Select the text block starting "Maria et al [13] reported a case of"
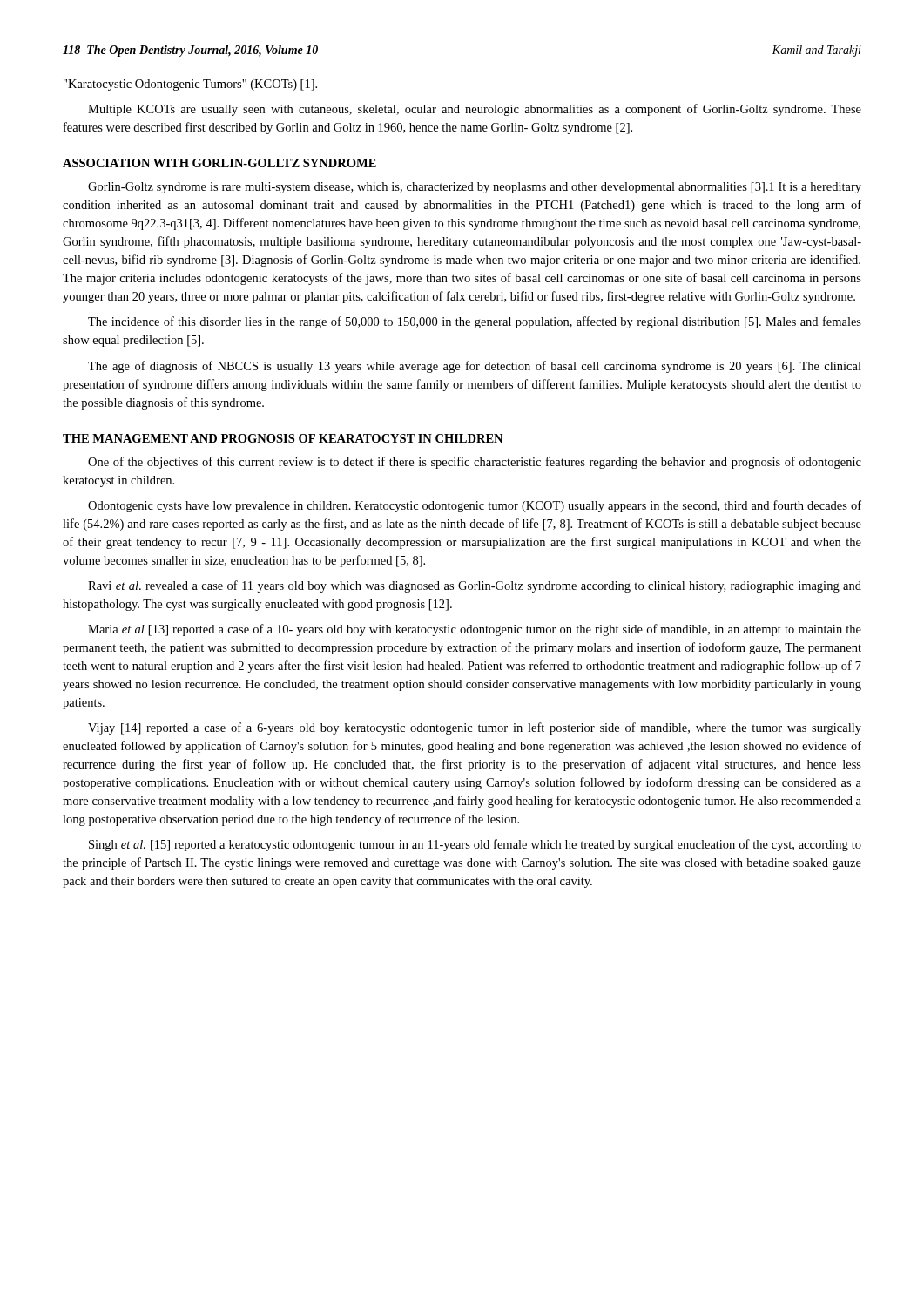The image size is (924, 1307). [462, 666]
